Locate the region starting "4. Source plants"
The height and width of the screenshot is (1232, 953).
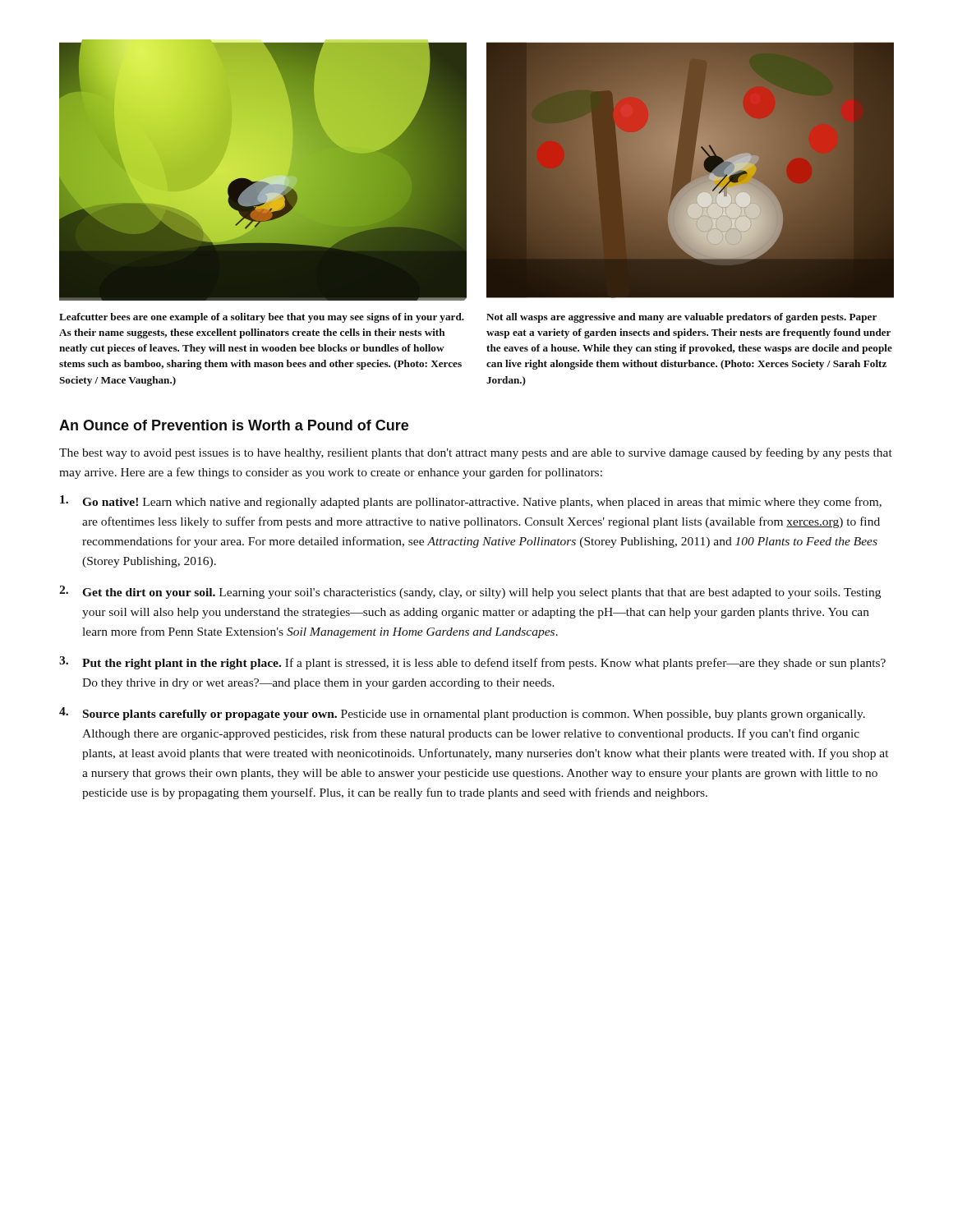tap(476, 753)
